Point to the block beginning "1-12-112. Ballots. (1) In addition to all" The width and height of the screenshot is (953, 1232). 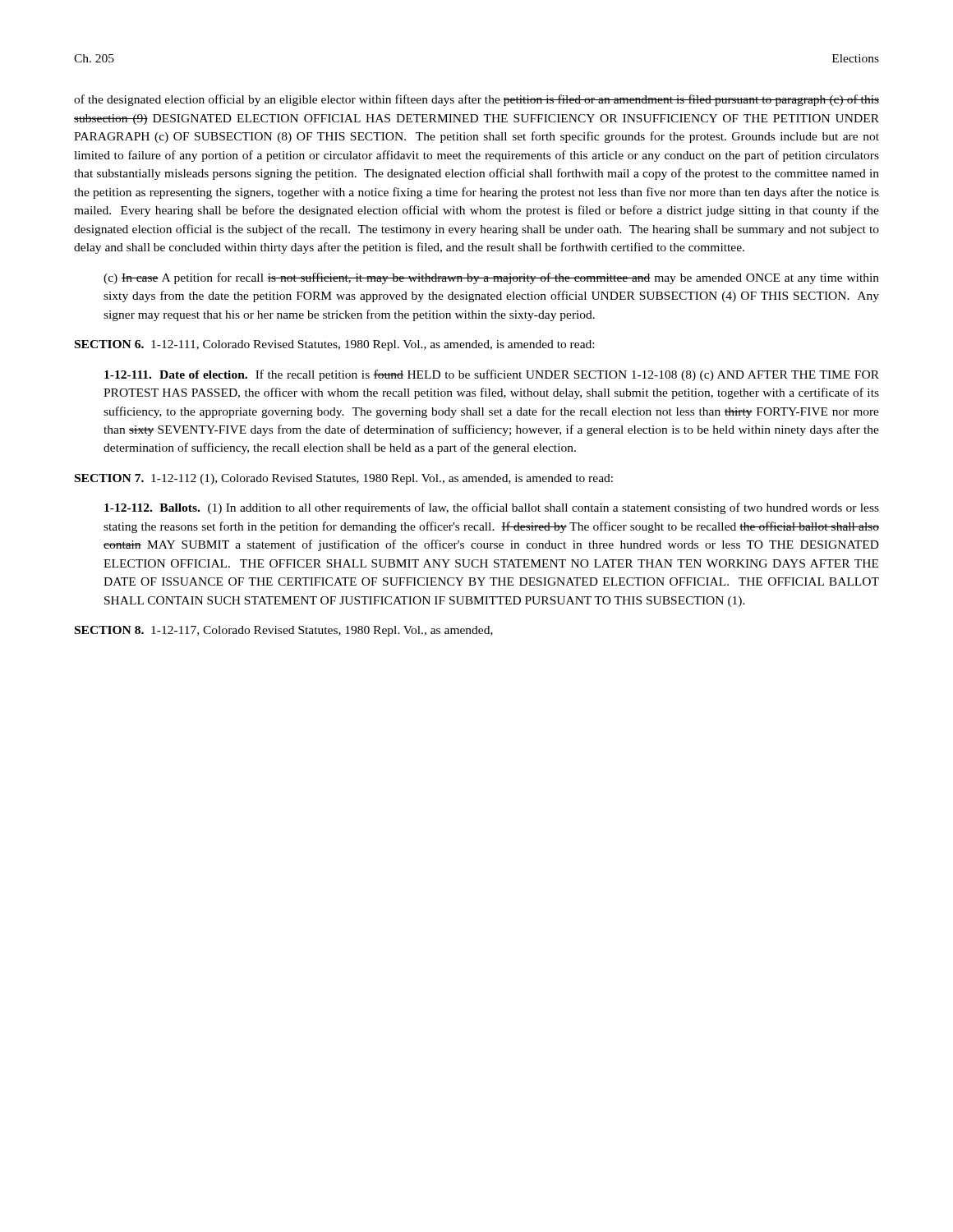[x=491, y=554]
